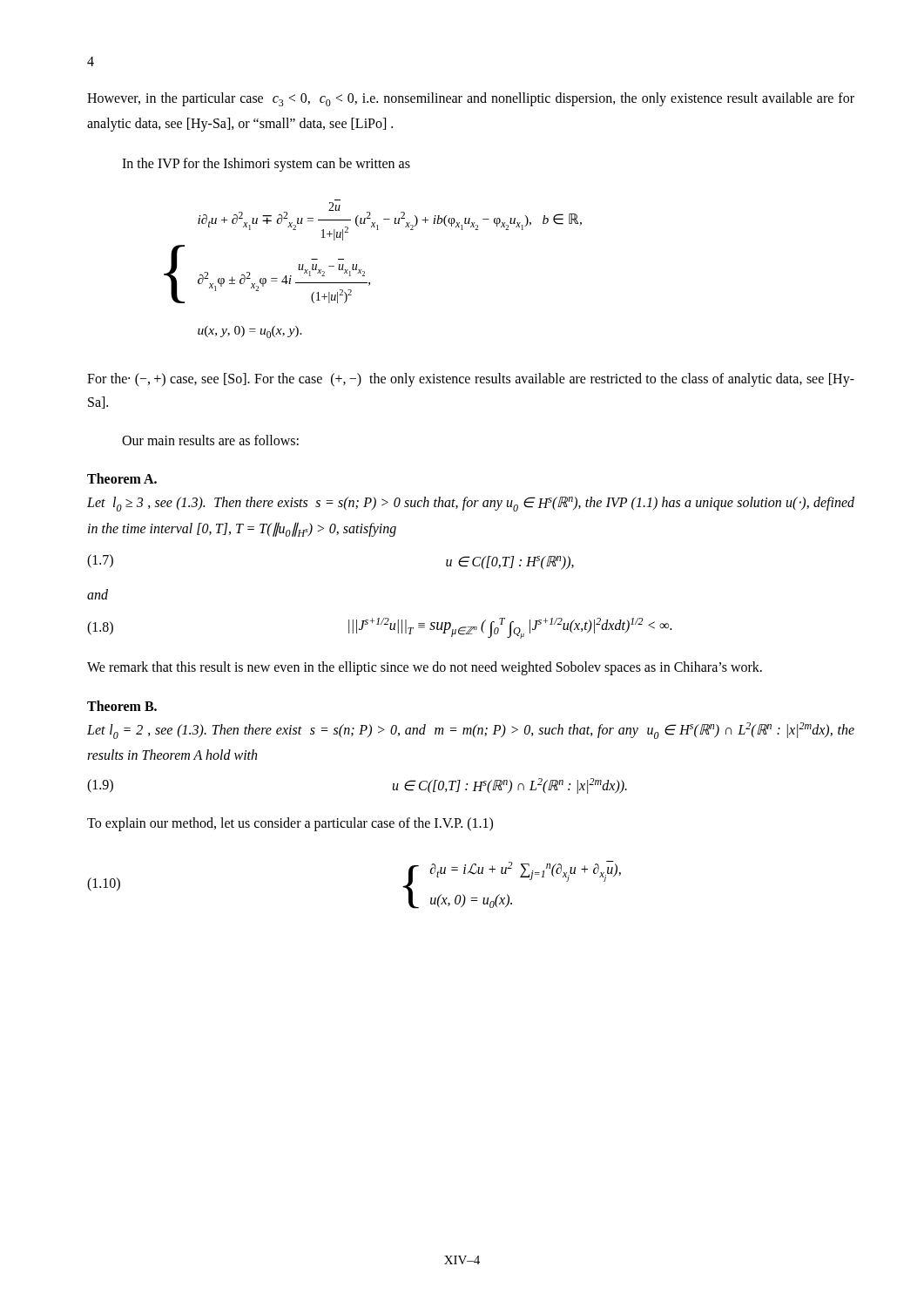Find the block on this page that starts "In the IVP for the"
Screen dimensions: 1307x924
pyautogui.click(x=266, y=164)
